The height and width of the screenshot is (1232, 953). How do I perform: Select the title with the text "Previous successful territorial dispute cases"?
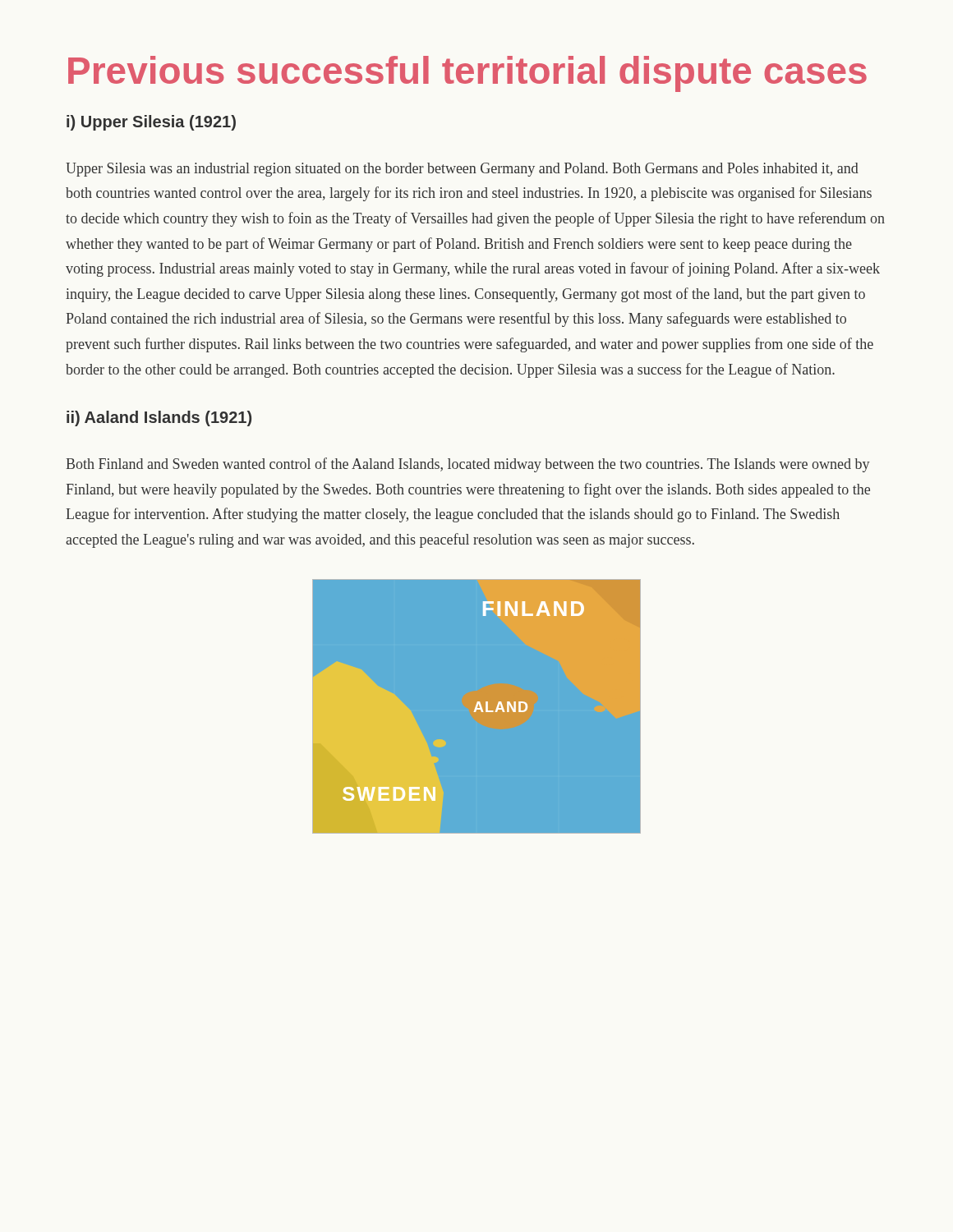(x=476, y=71)
